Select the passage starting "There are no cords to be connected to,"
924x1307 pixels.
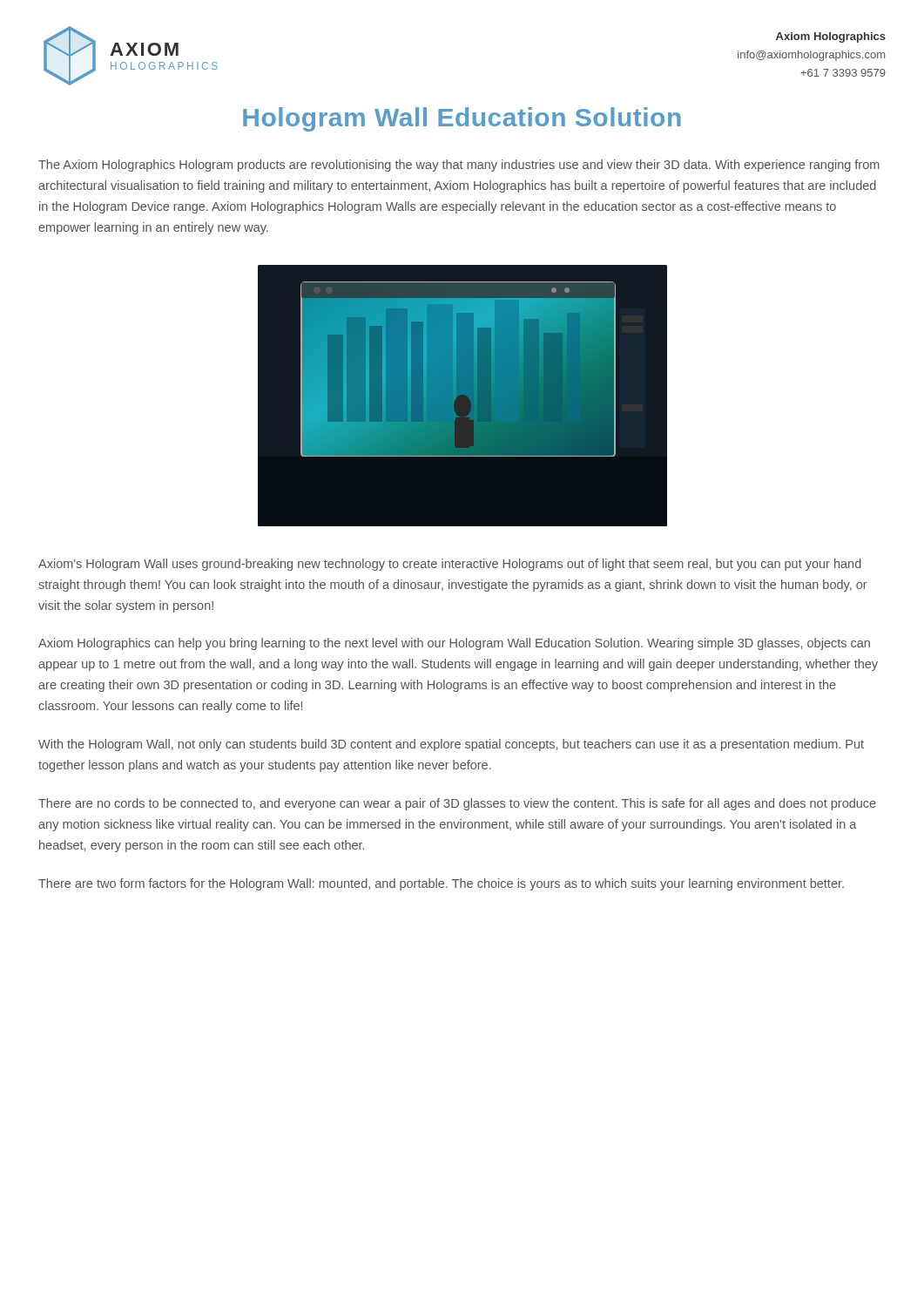(x=457, y=824)
